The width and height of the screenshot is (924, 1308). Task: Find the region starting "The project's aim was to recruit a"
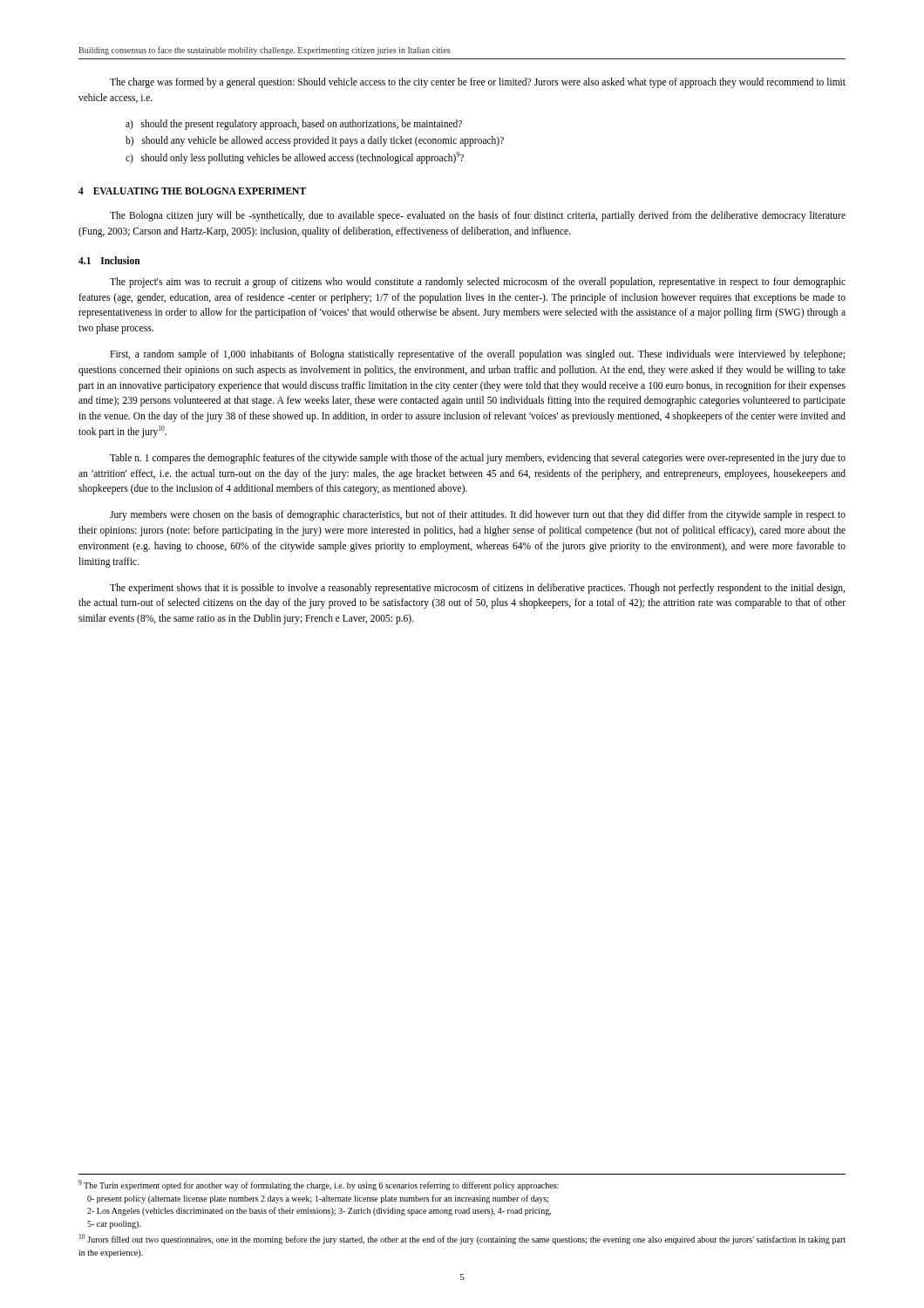[x=462, y=305]
